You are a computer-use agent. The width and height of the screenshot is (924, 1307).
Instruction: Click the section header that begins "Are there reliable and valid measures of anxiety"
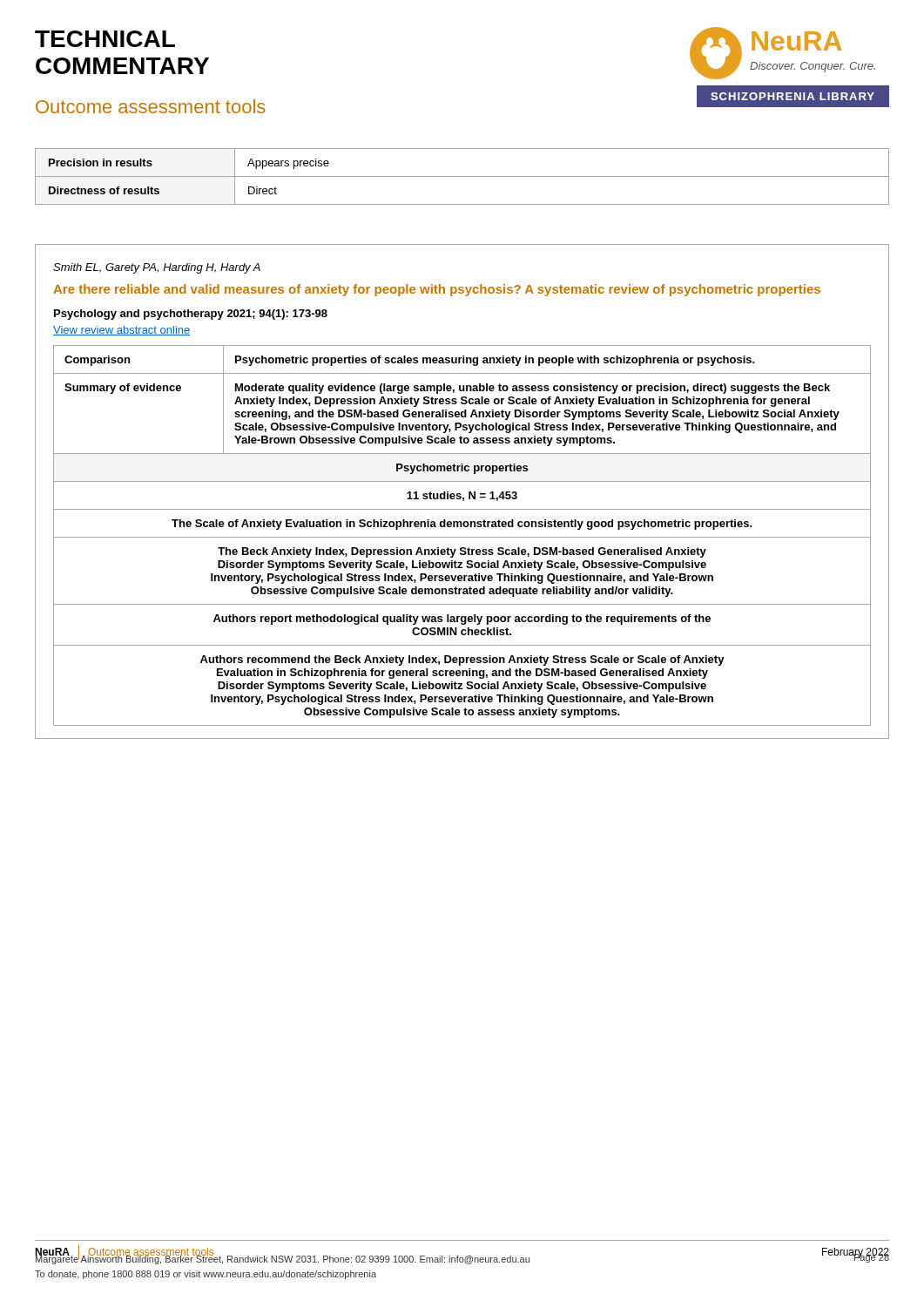[437, 289]
